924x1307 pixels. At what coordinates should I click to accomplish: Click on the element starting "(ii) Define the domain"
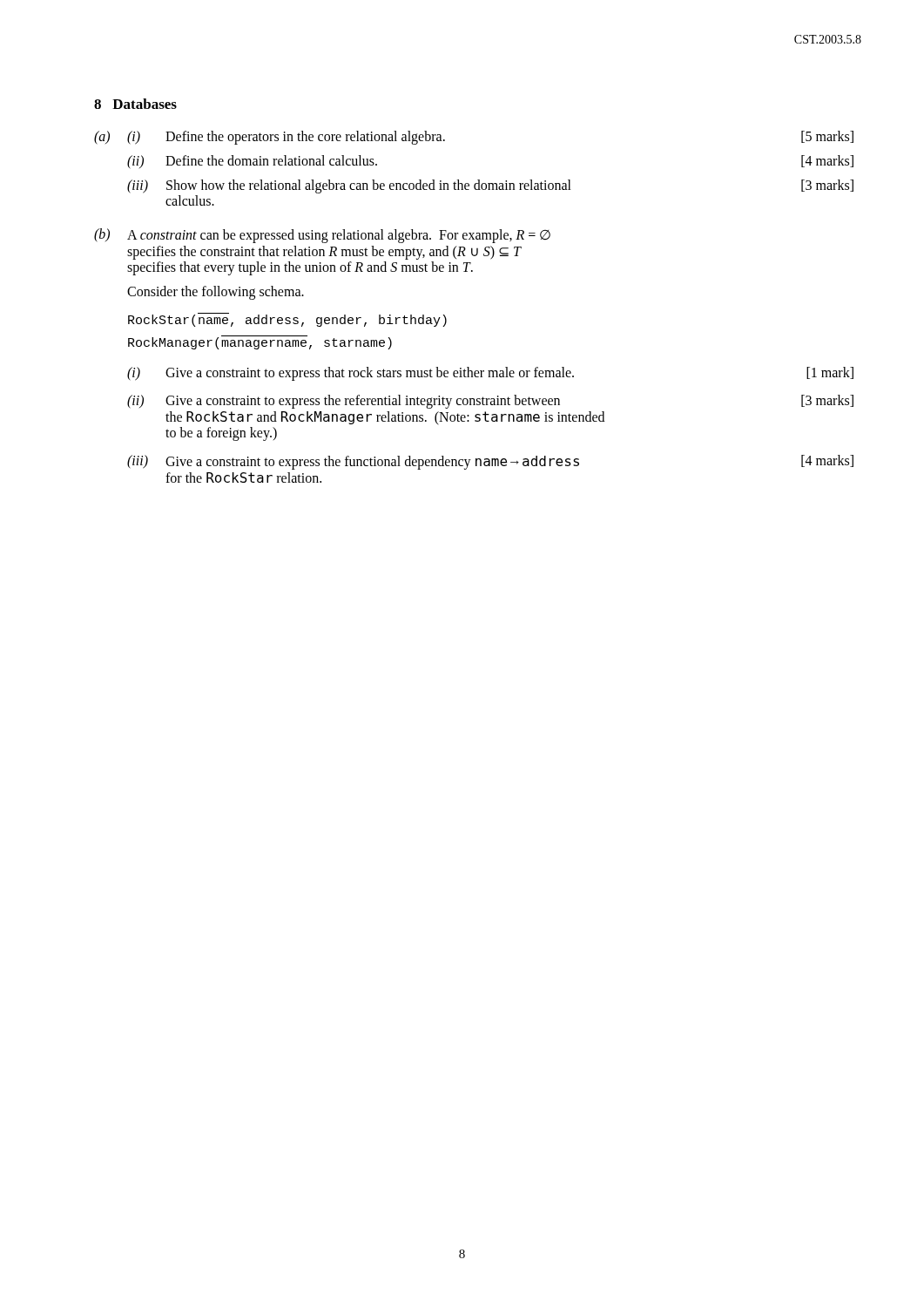pos(275,162)
